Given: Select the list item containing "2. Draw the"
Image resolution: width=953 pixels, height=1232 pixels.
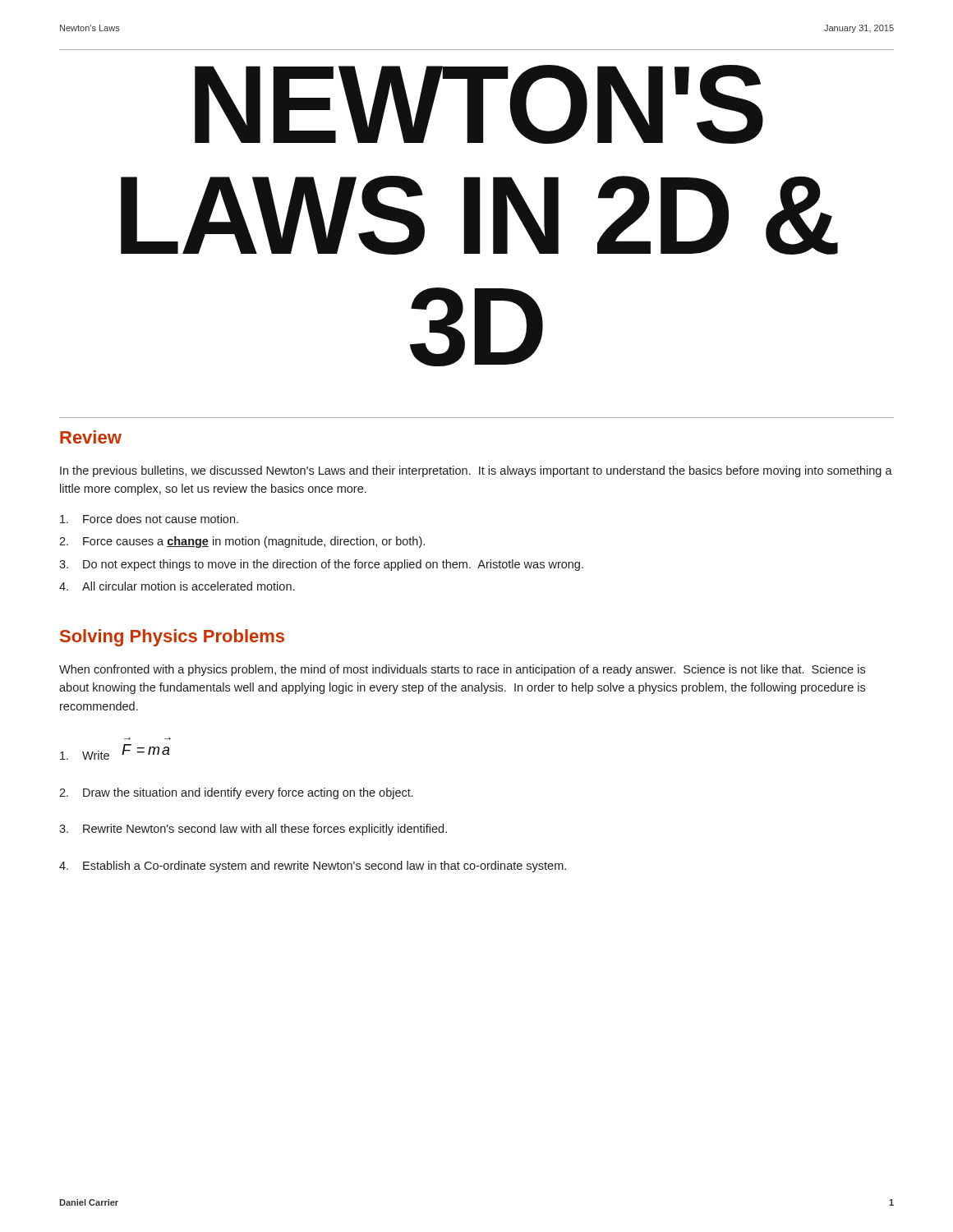Looking at the screenshot, I should click(x=236, y=793).
